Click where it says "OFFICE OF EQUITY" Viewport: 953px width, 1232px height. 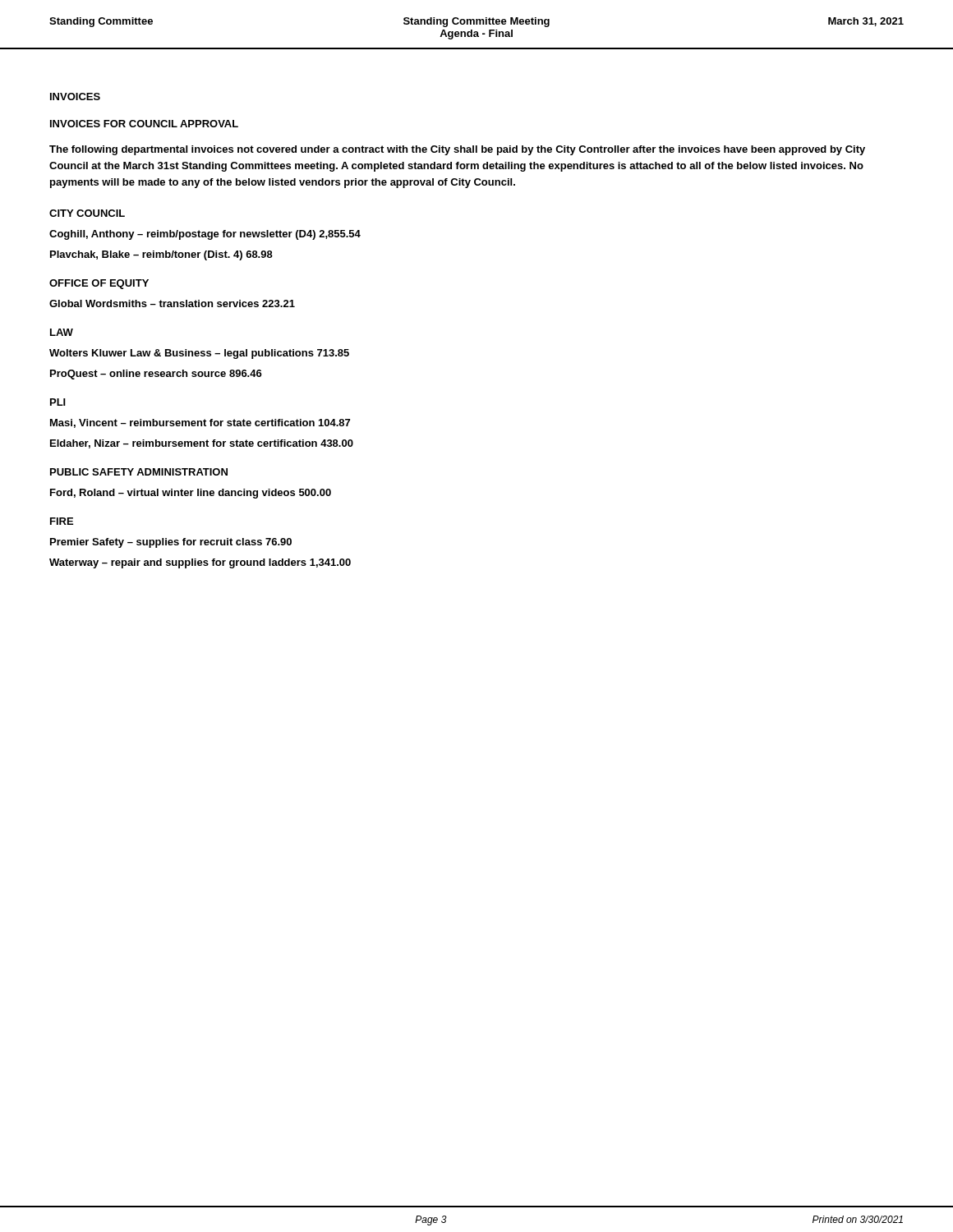point(99,283)
